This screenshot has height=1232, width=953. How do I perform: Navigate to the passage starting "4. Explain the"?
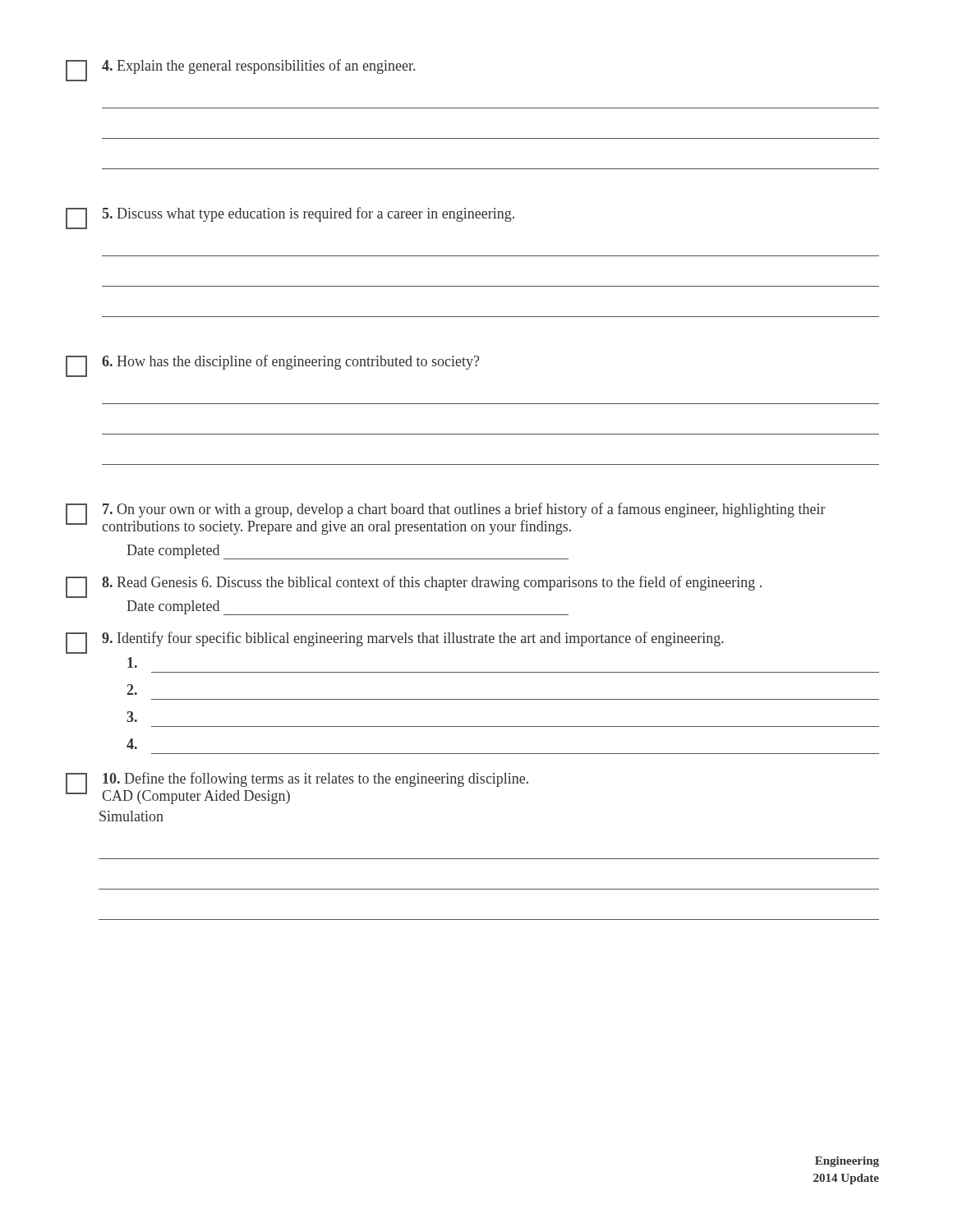pyautogui.click(x=472, y=113)
